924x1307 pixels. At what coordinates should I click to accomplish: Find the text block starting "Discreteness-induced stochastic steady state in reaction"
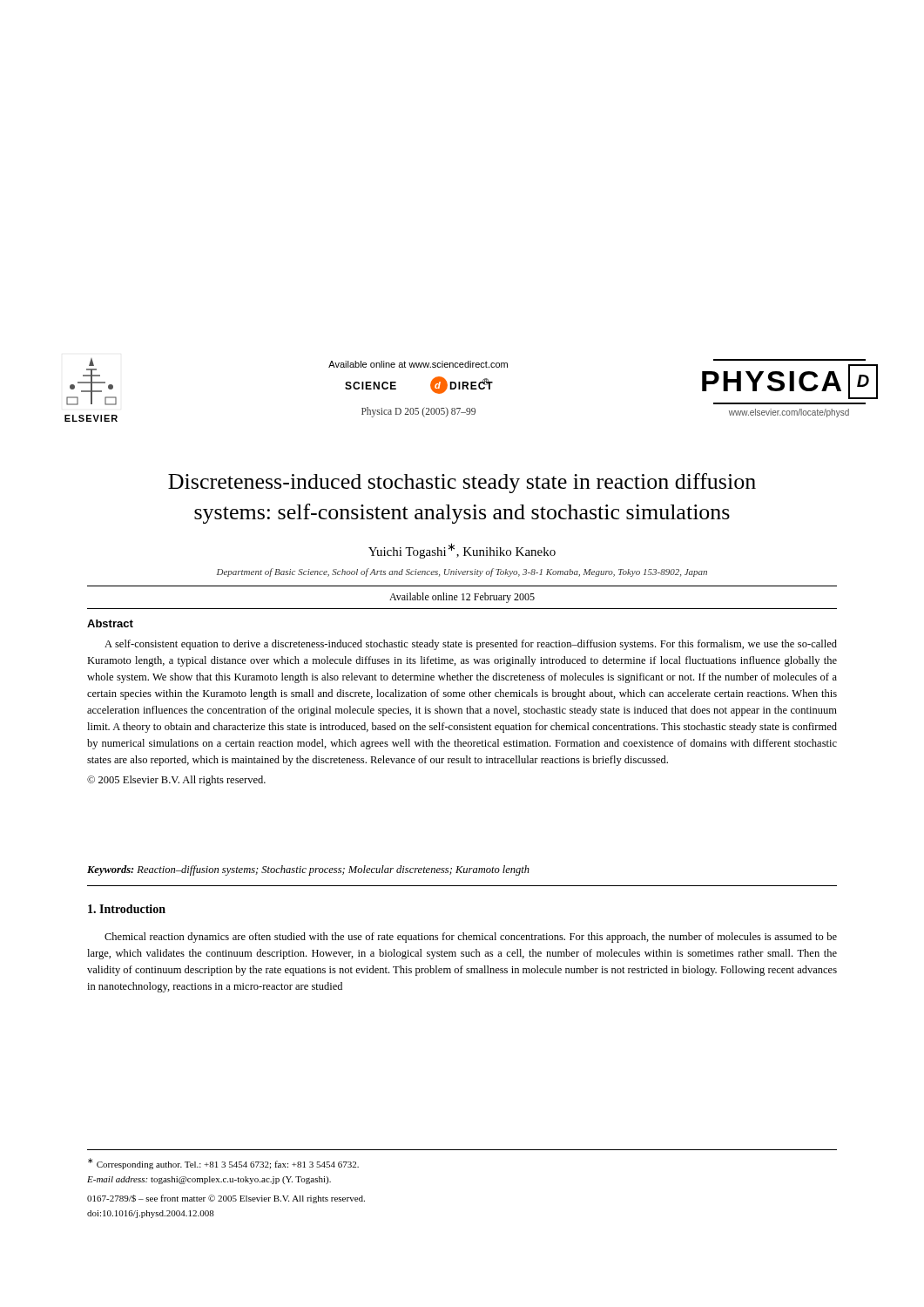coord(462,497)
